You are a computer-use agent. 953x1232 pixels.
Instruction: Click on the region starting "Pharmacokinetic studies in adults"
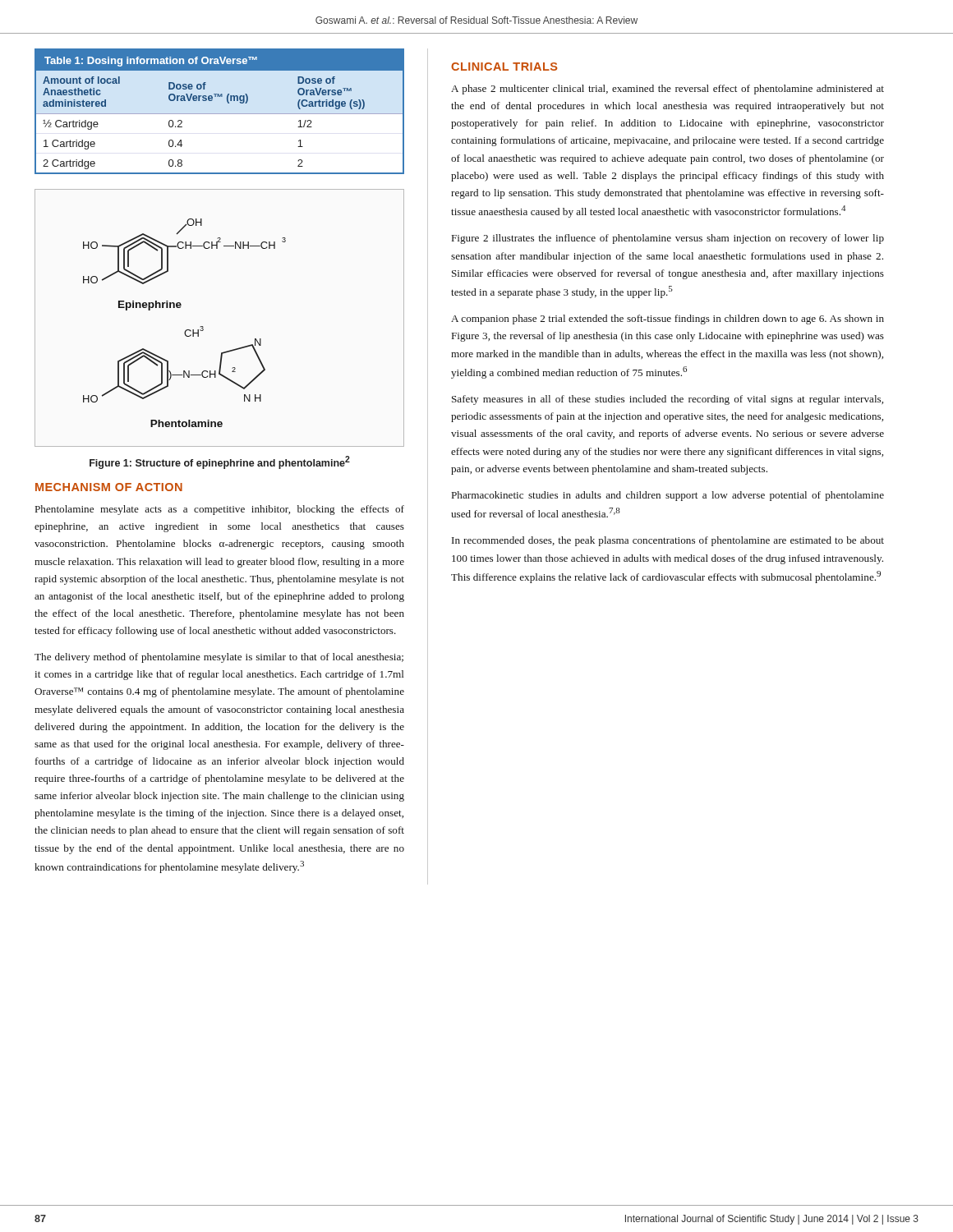[x=668, y=504]
